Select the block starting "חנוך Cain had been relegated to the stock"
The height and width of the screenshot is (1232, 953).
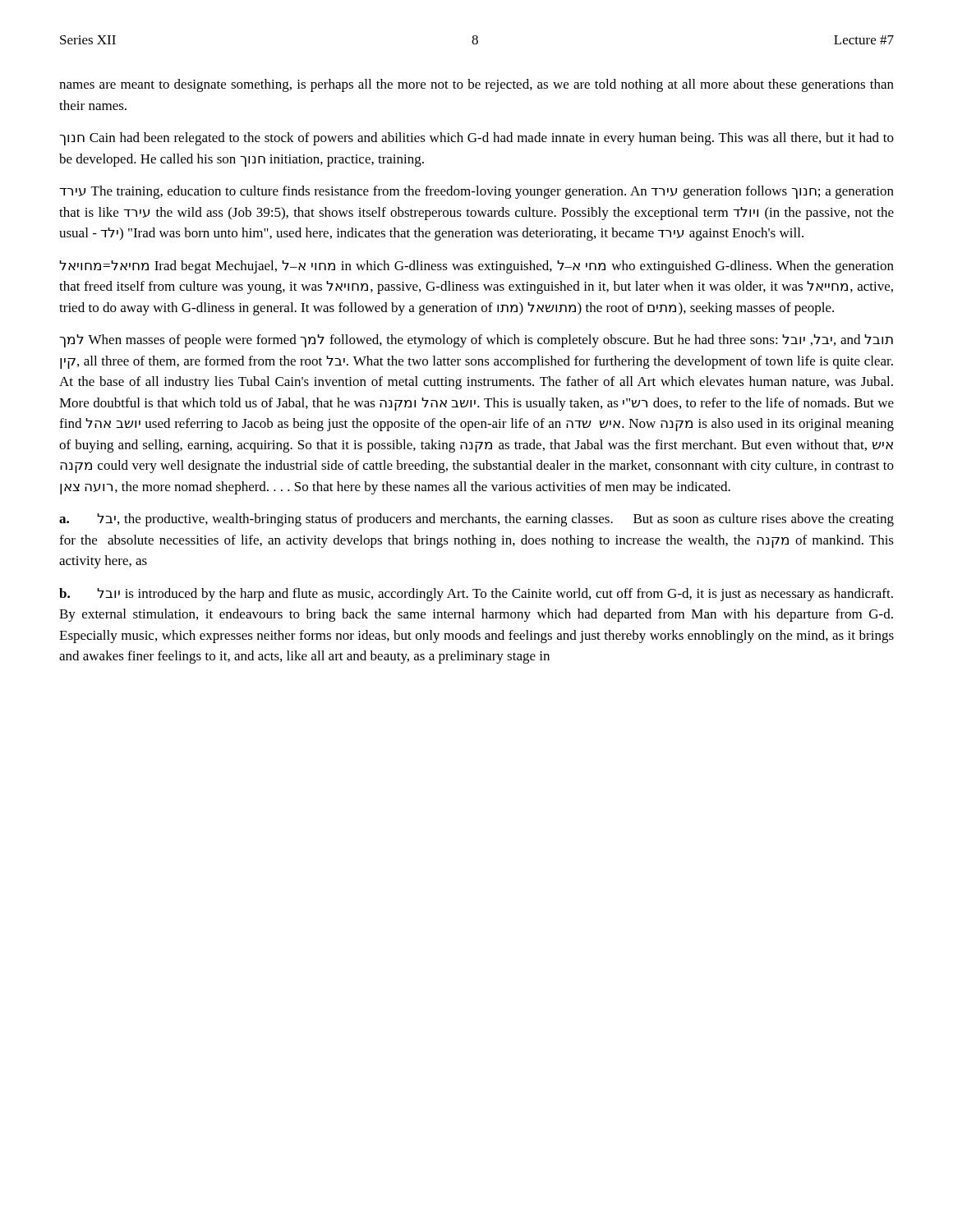point(476,148)
